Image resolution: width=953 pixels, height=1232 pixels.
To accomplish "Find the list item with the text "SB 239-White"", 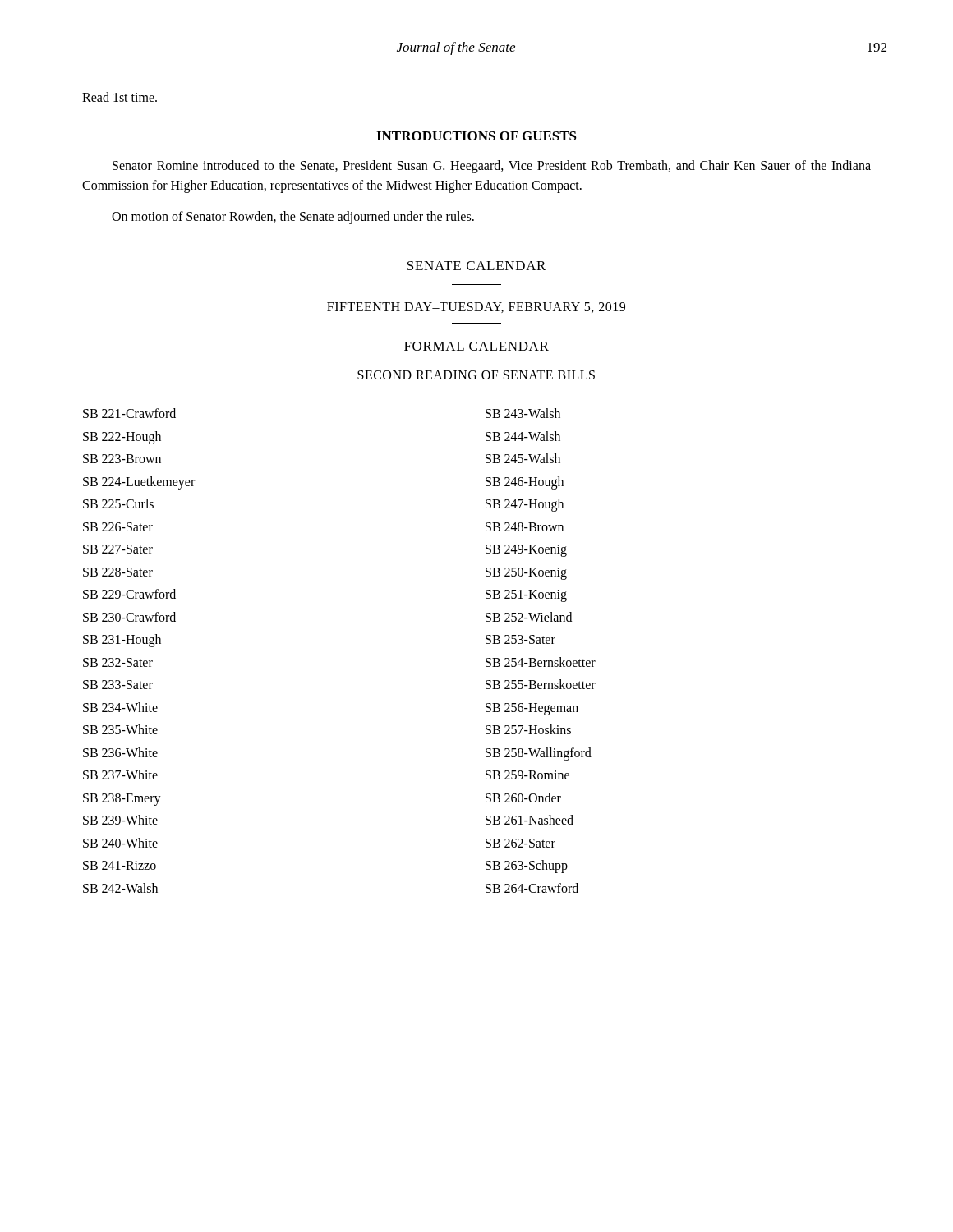I will pos(120,820).
